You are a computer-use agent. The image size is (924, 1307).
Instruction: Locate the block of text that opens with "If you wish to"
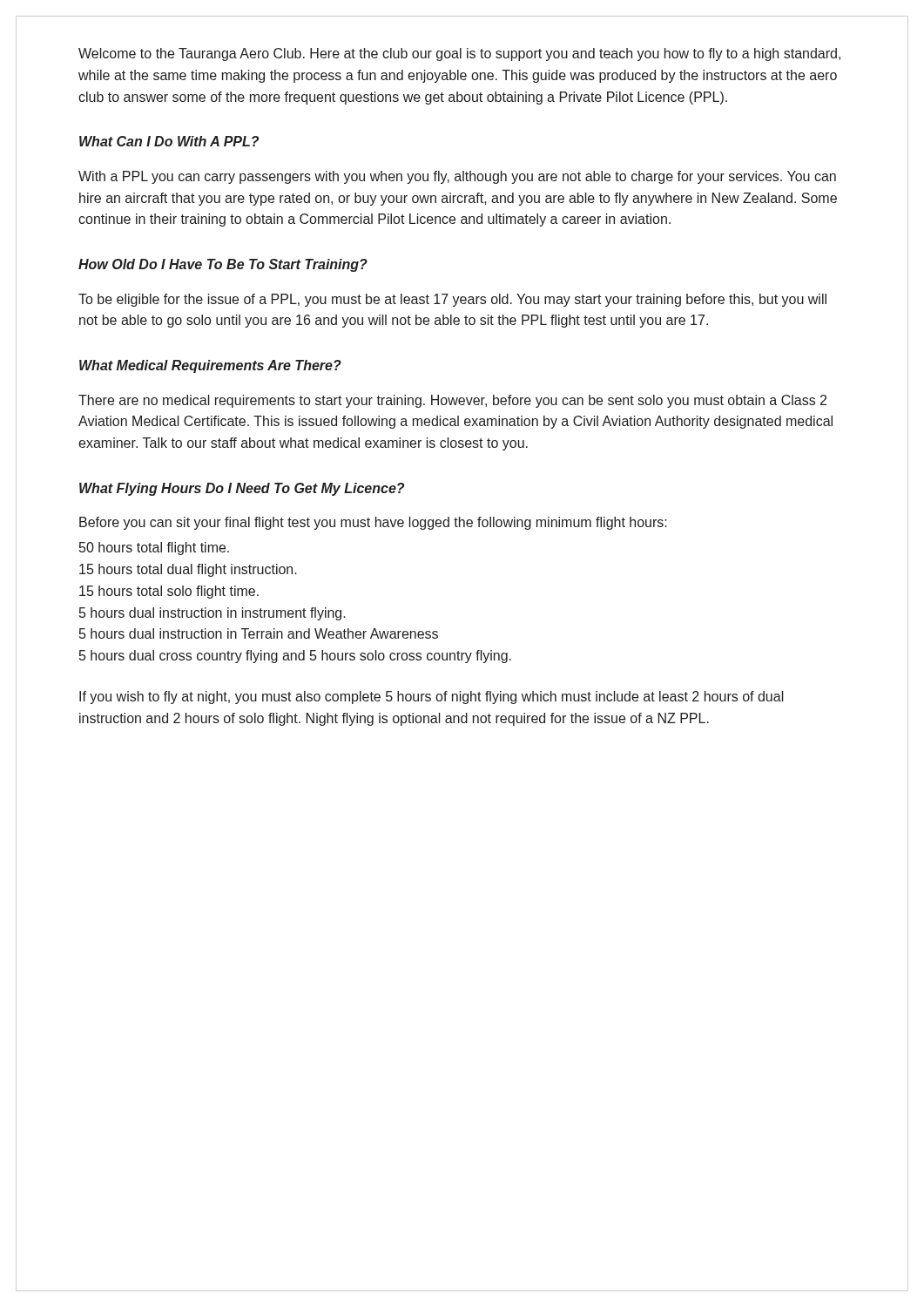(x=431, y=707)
